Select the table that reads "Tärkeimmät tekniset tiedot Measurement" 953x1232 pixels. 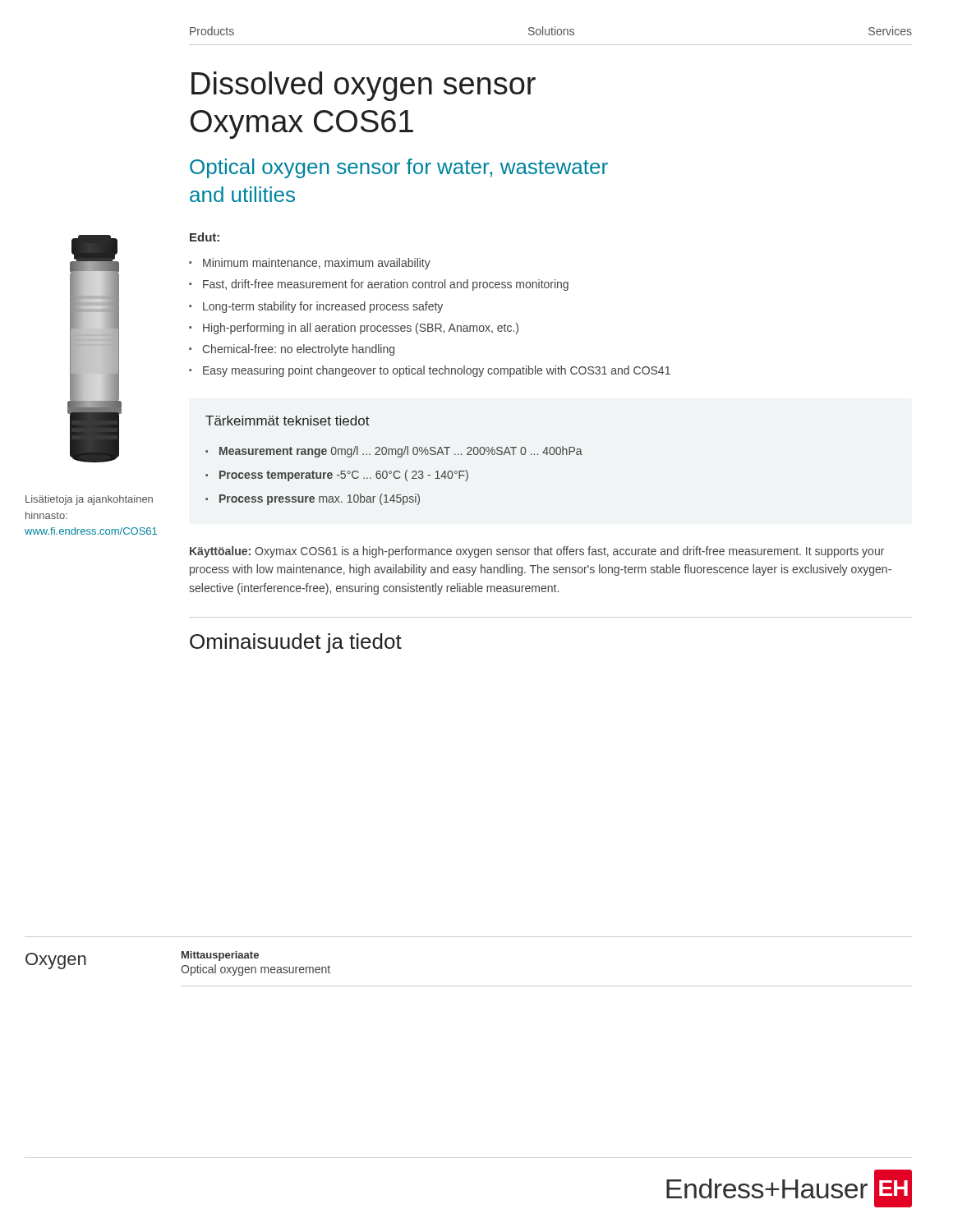[x=550, y=461]
